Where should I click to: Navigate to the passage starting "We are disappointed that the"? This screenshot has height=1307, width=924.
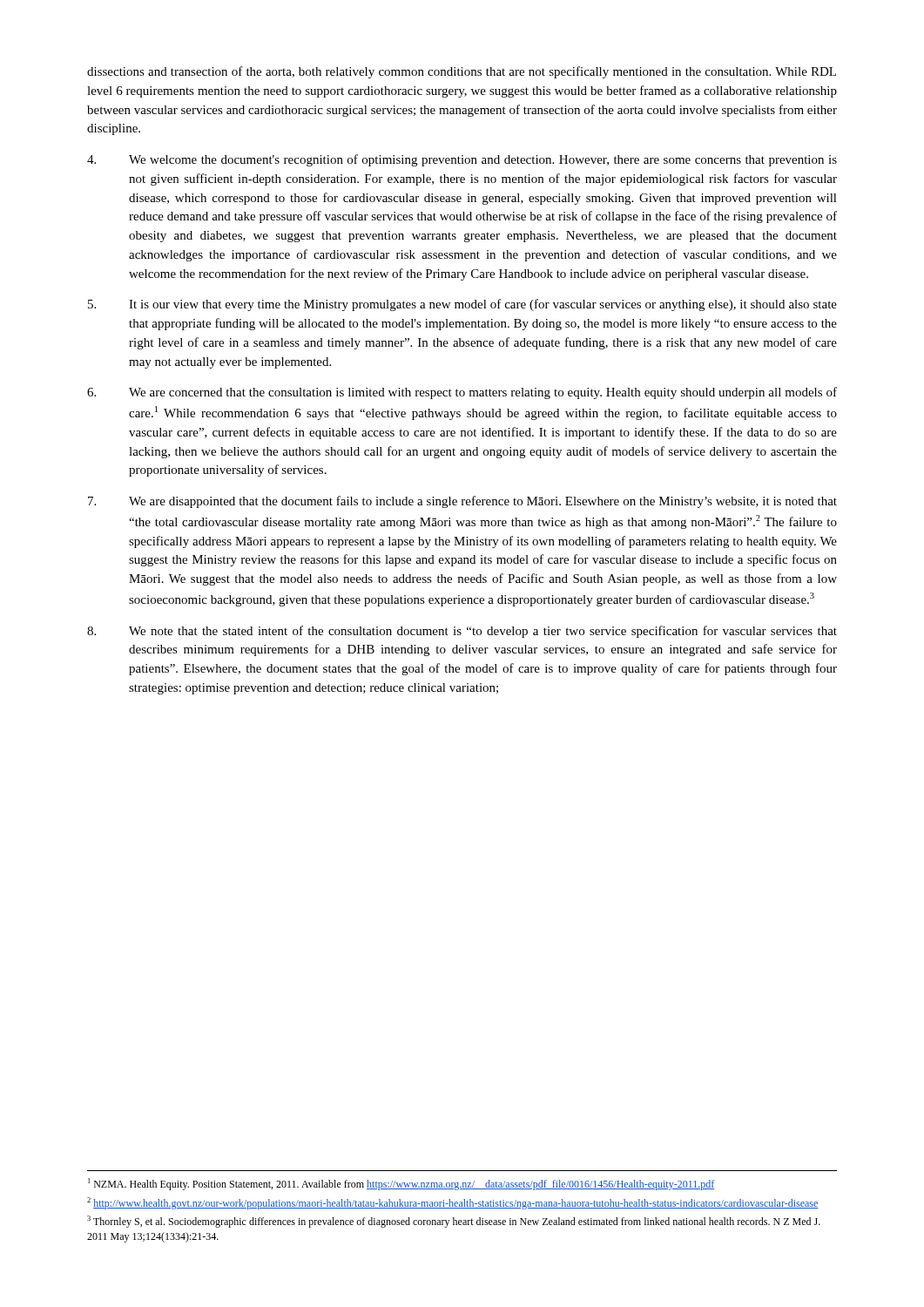tap(462, 551)
